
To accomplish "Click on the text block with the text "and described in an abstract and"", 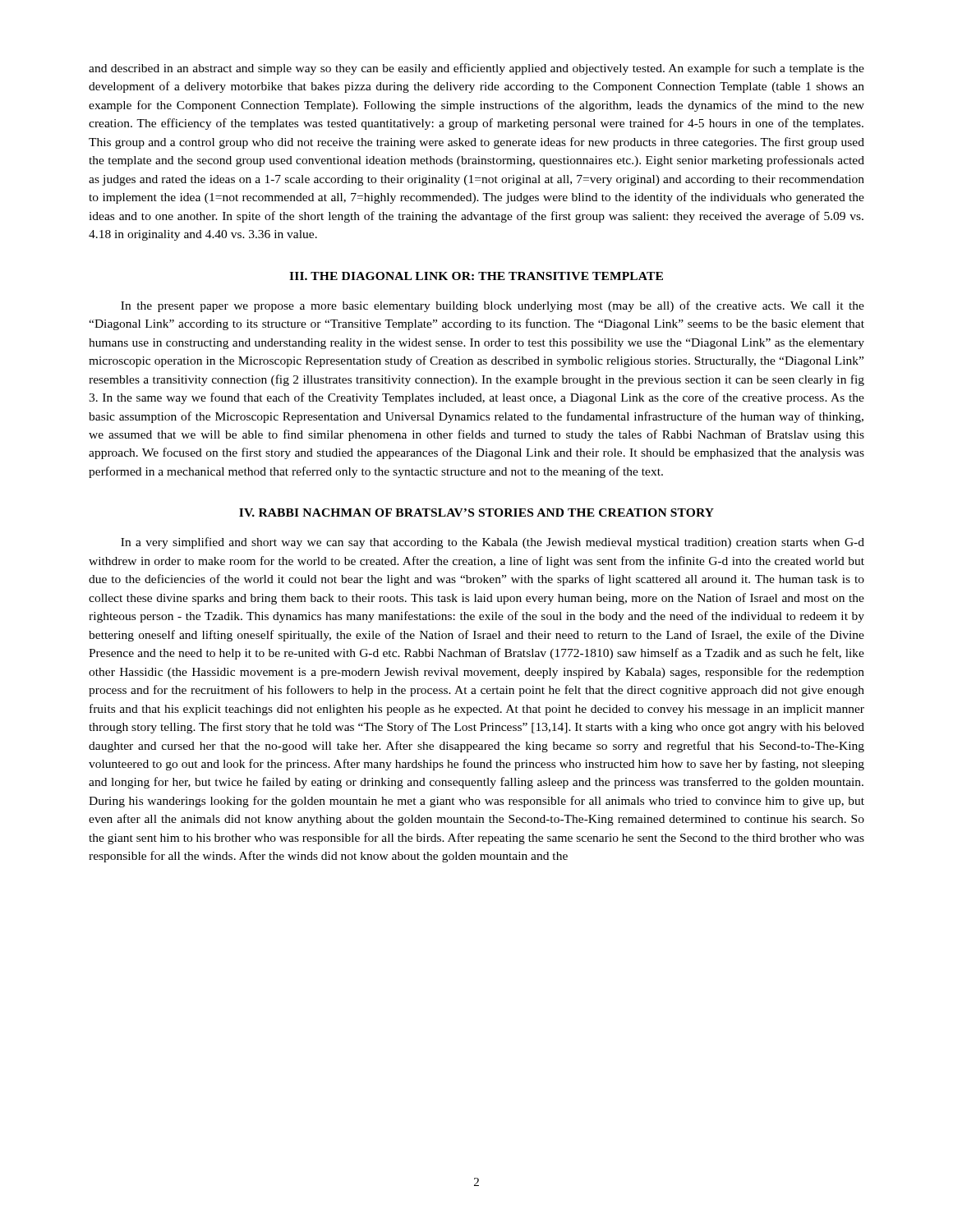I will (476, 151).
